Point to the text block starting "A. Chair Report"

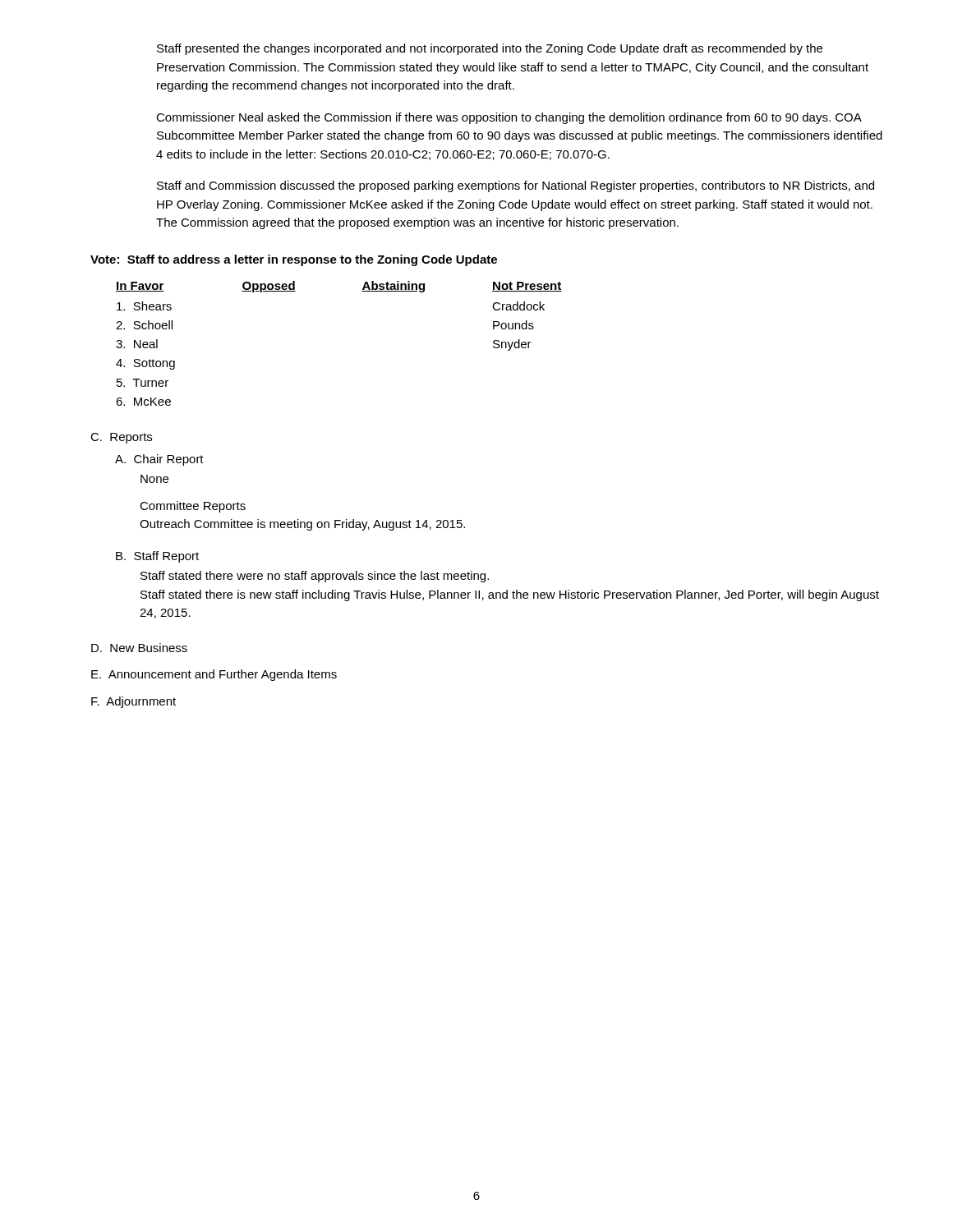pyautogui.click(x=159, y=458)
